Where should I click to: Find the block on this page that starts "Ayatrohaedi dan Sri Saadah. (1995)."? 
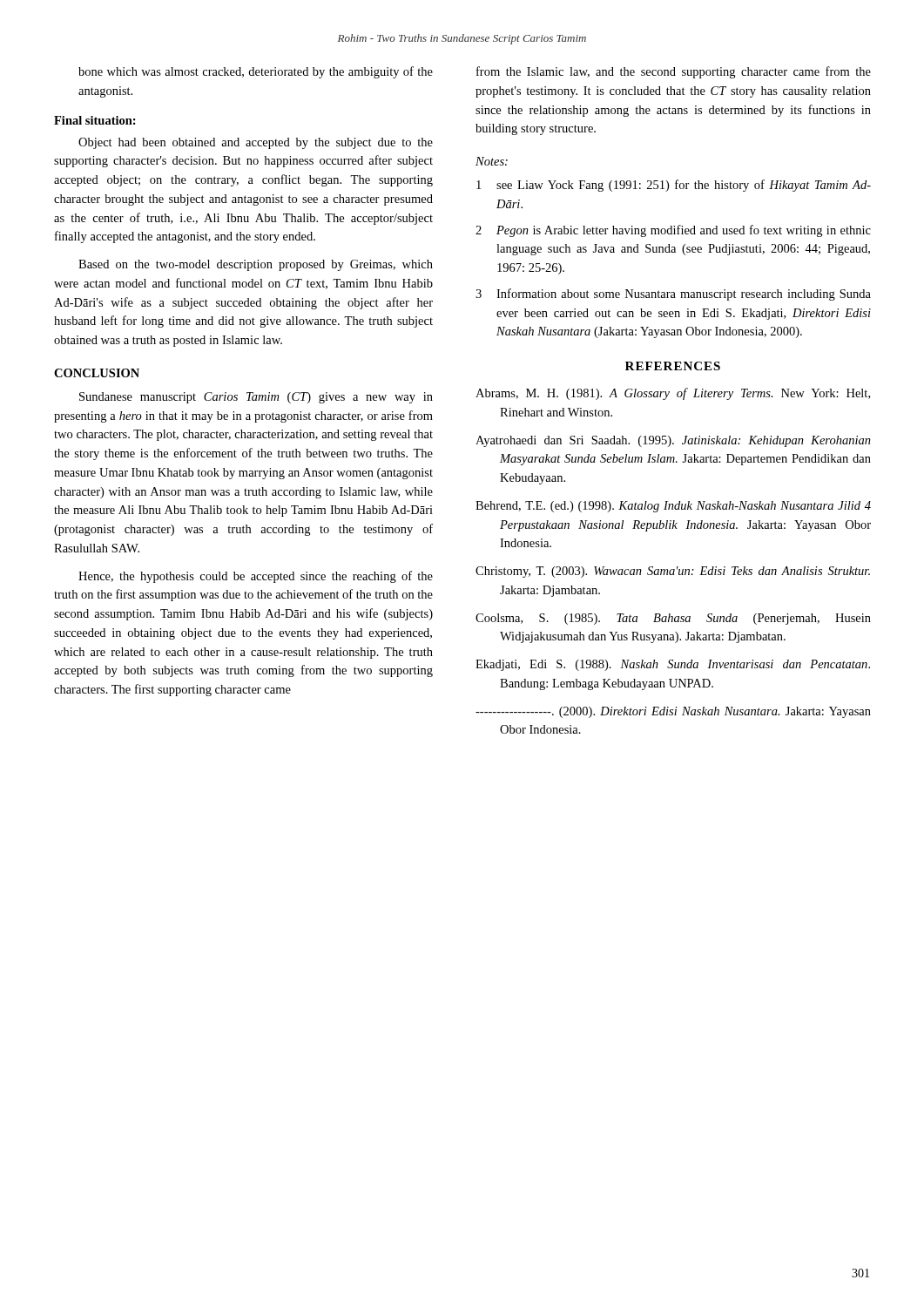673,459
